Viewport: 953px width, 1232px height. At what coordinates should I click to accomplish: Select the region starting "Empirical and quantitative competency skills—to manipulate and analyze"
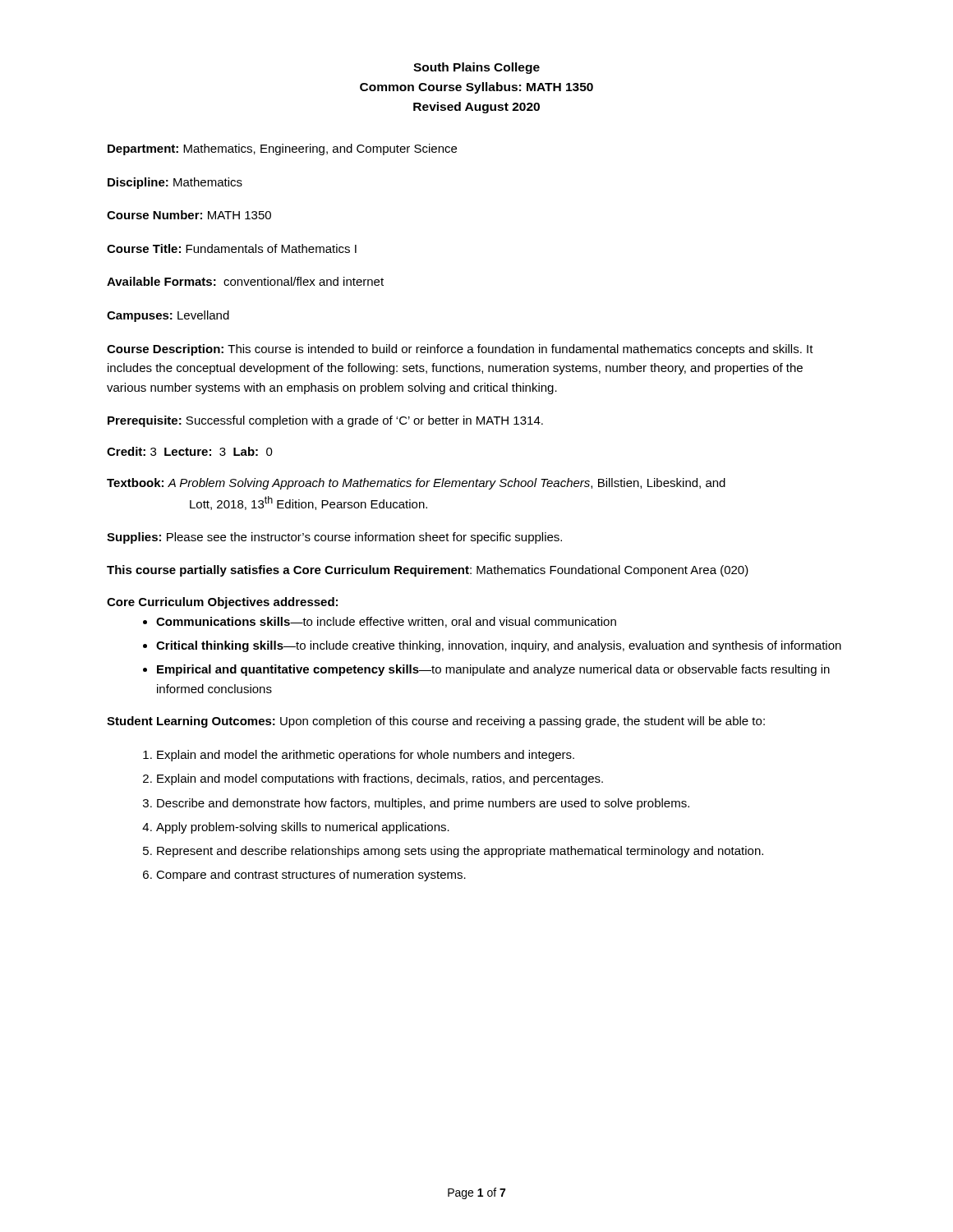coord(493,679)
